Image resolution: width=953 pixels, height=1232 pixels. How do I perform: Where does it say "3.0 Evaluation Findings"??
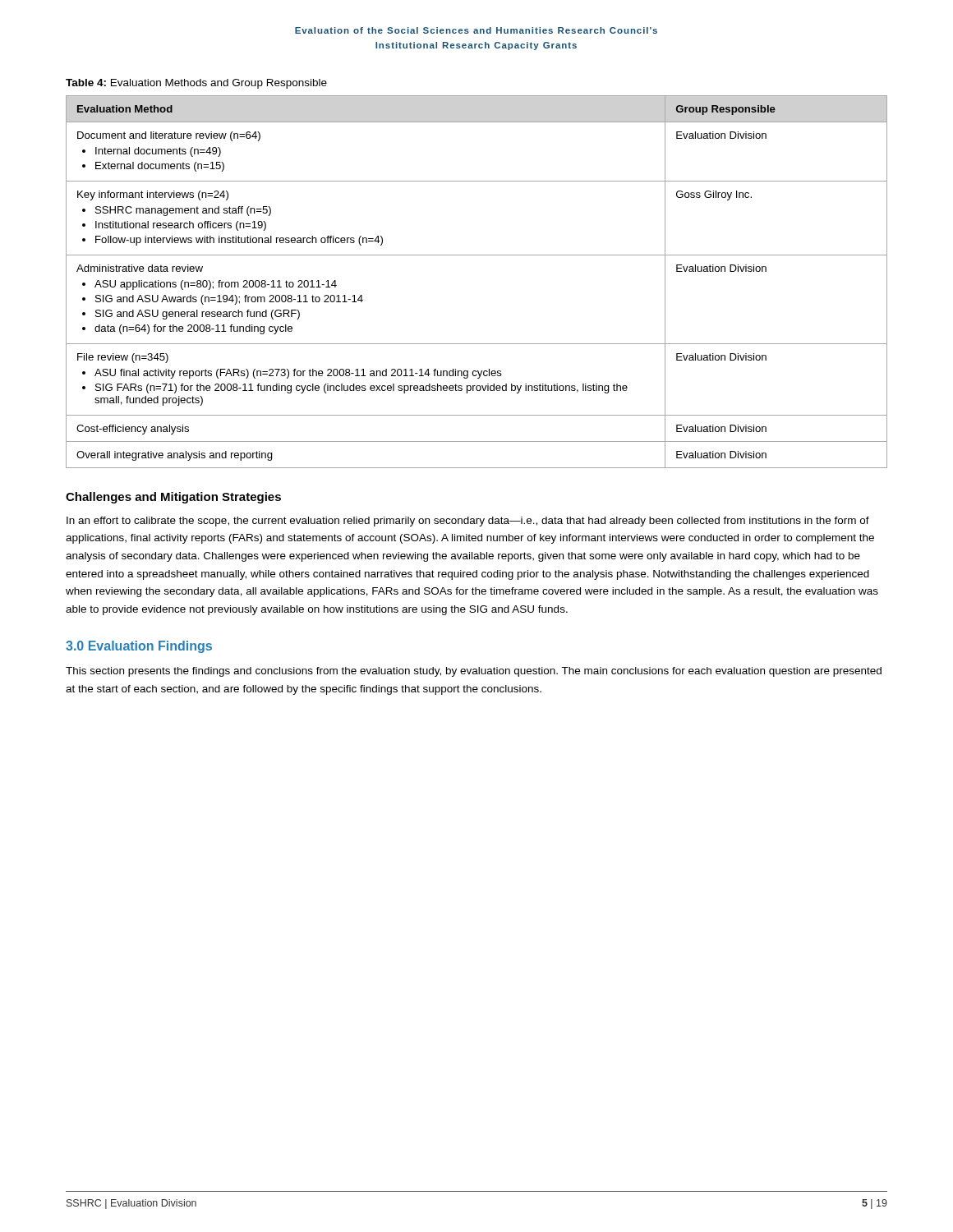(139, 646)
